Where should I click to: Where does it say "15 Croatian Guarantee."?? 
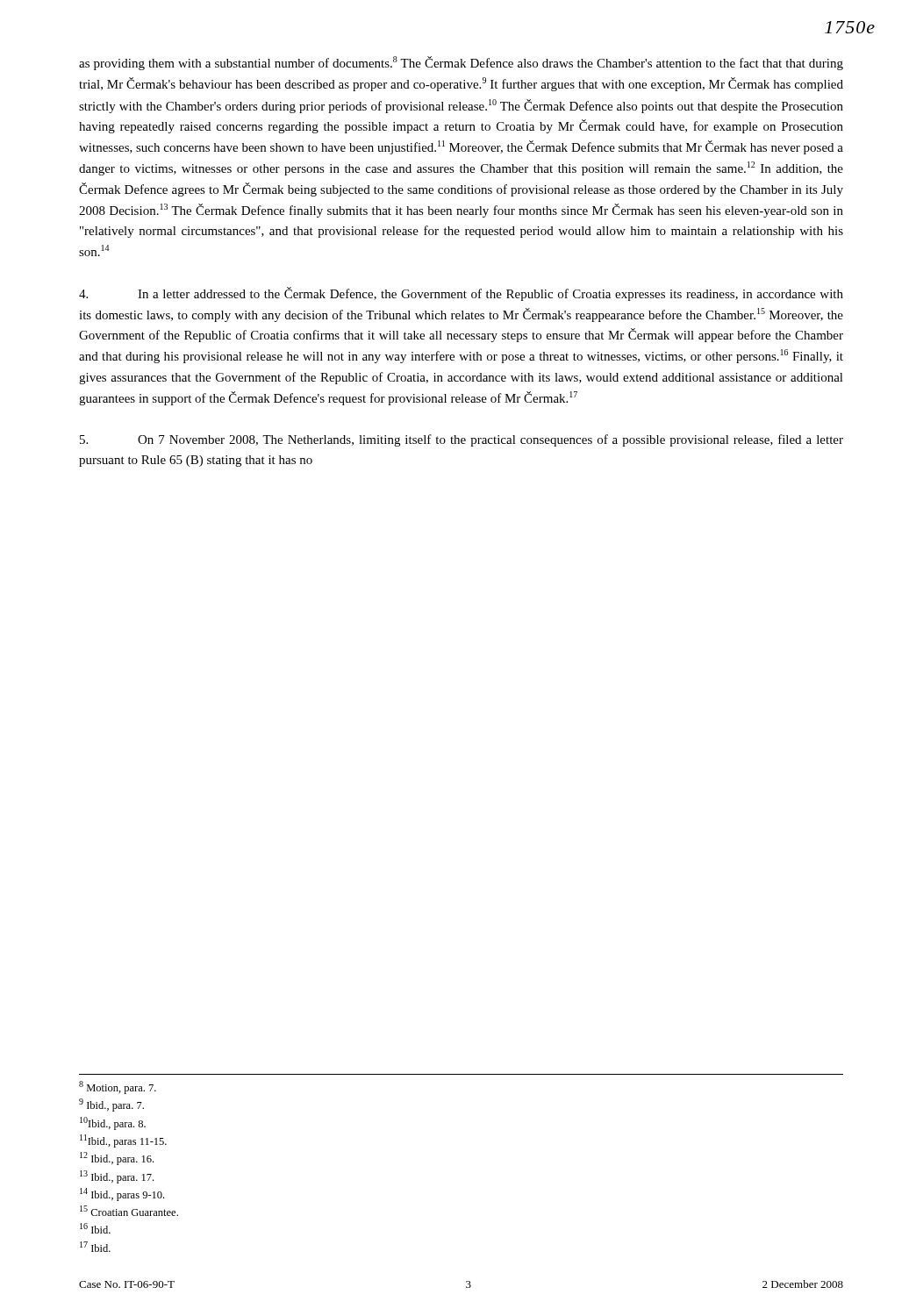(129, 1211)
